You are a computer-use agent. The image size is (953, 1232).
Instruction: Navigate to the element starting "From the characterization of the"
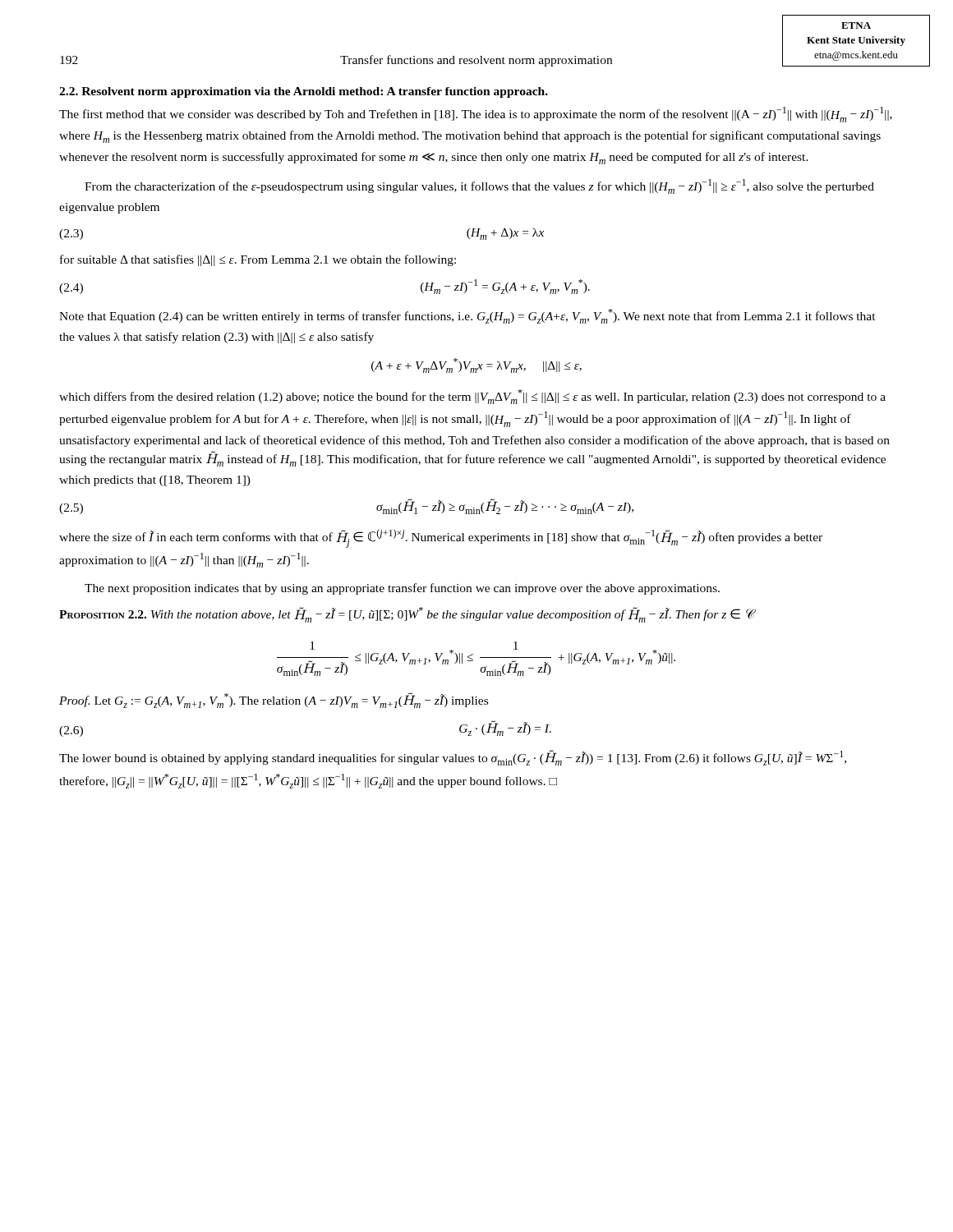click(x=476, y=196)
